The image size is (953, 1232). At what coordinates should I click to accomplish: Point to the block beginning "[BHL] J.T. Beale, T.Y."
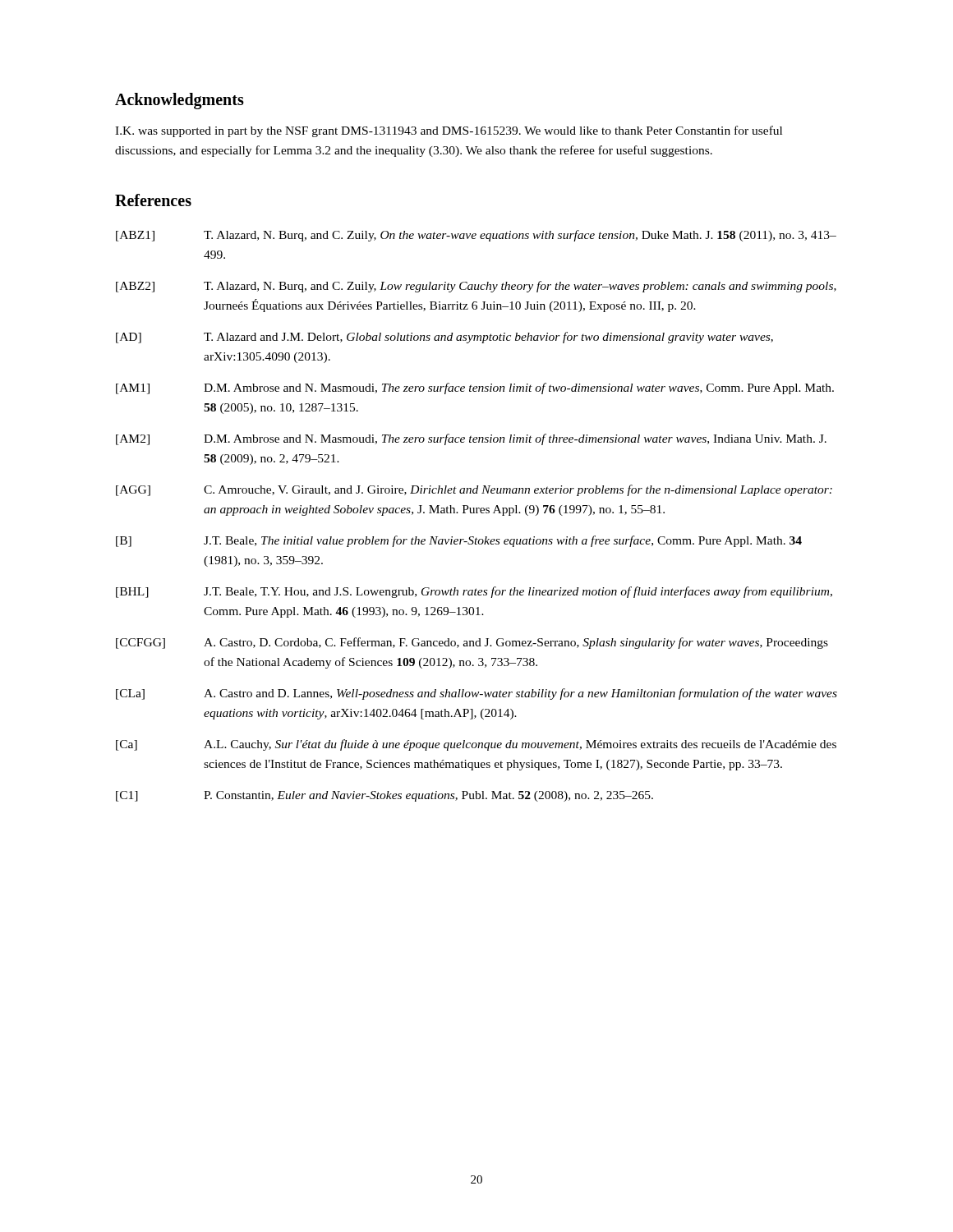(476, 601)
